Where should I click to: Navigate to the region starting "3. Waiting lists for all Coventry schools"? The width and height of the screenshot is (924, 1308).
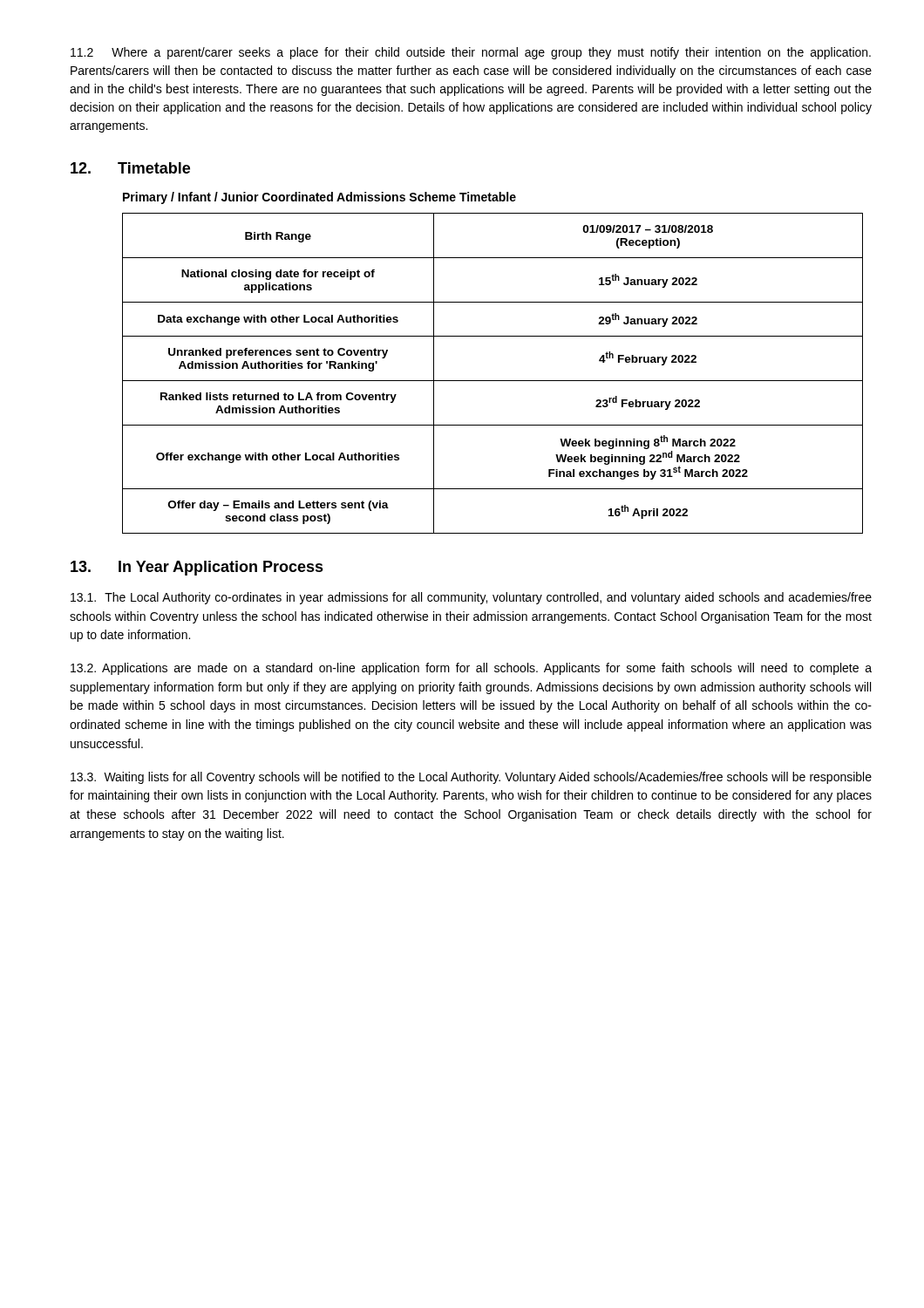pyautogui.click(x=471, y=805)
